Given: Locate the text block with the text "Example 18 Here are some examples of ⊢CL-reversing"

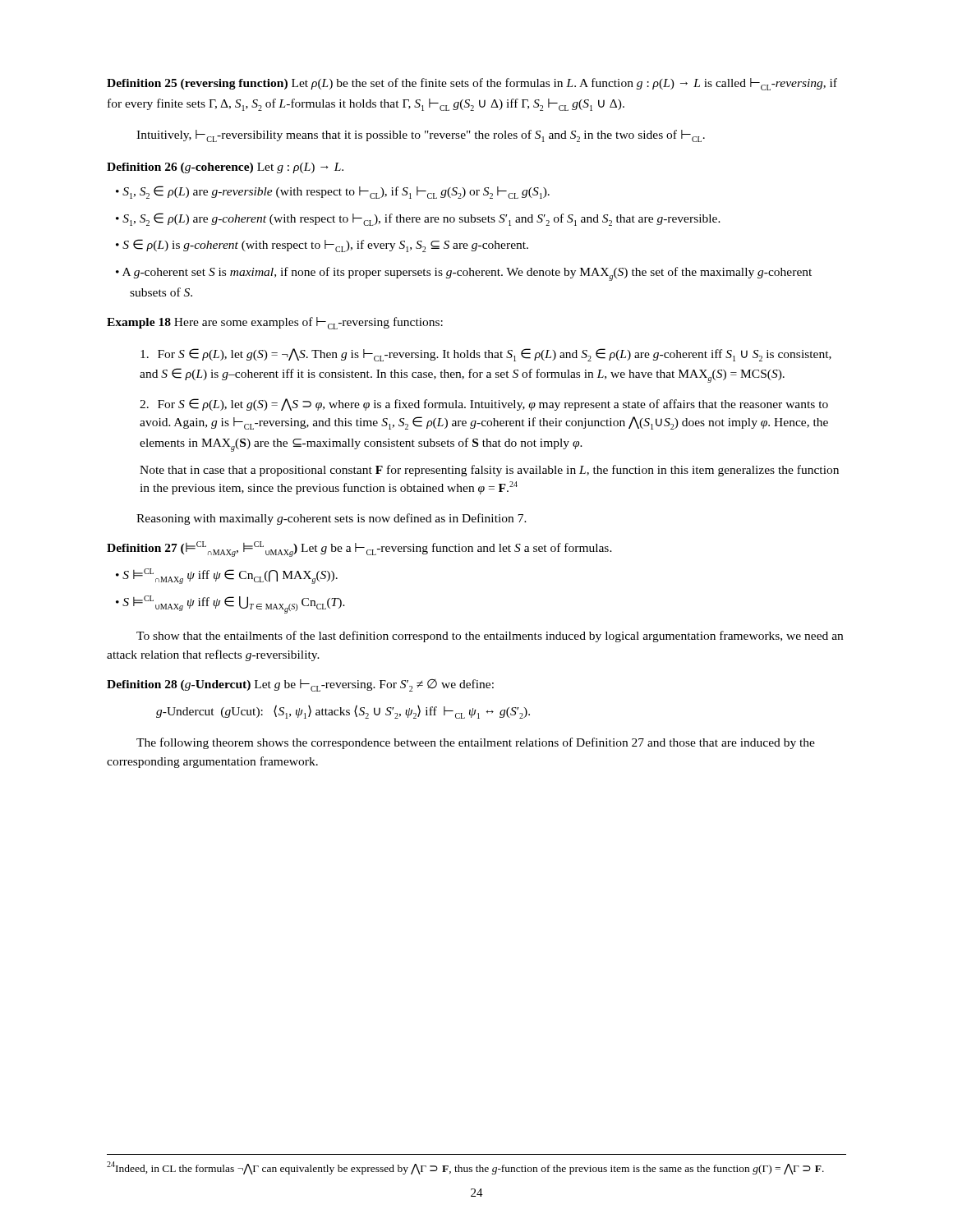Looking at the screenshot, I should pyautogui.click(x=275, y=323).
